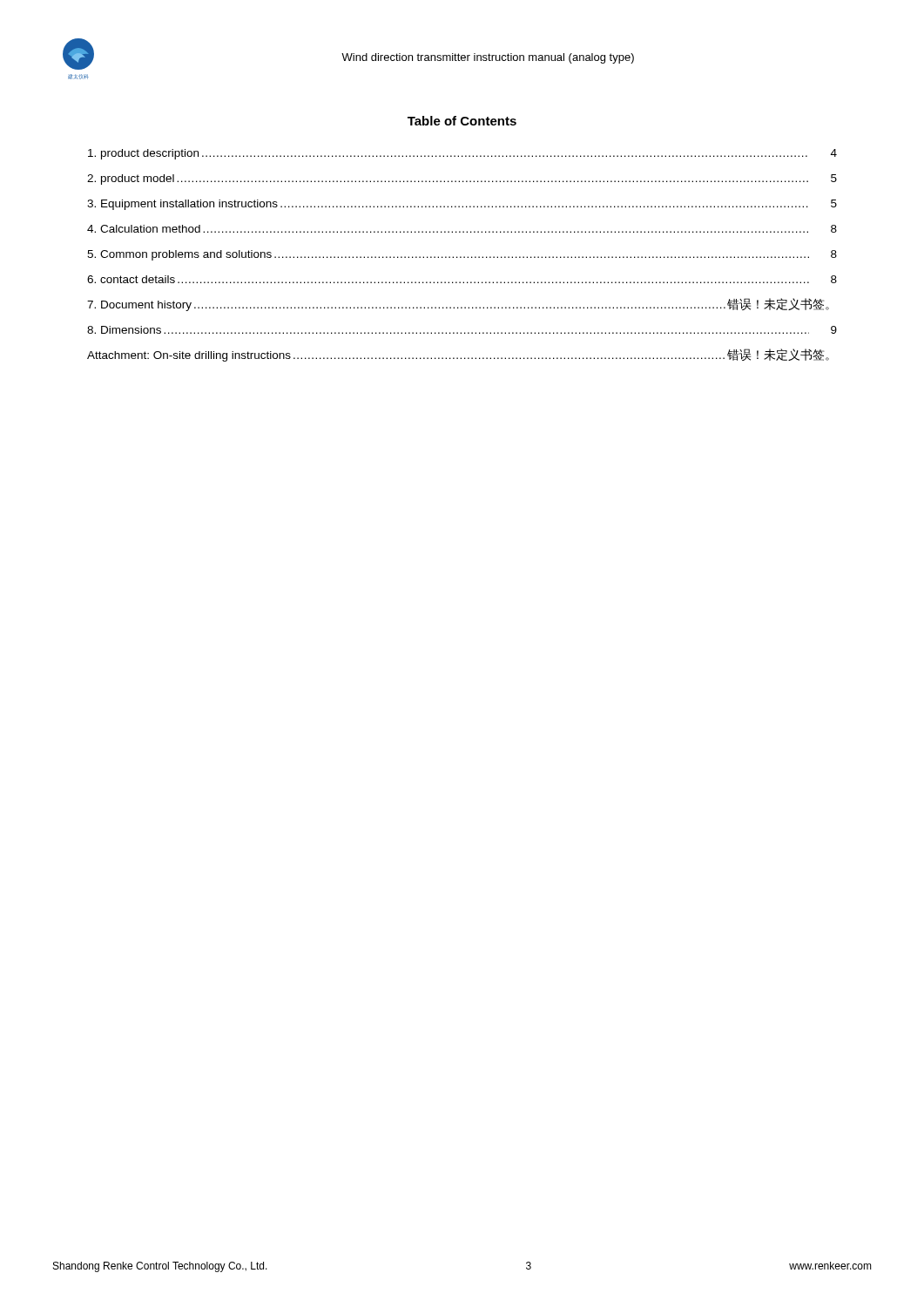924x1307 pixels.
Task: Find "Attachment: On-site drilling instructions 错误！未定义书签。" on this page
Action: 462,355
